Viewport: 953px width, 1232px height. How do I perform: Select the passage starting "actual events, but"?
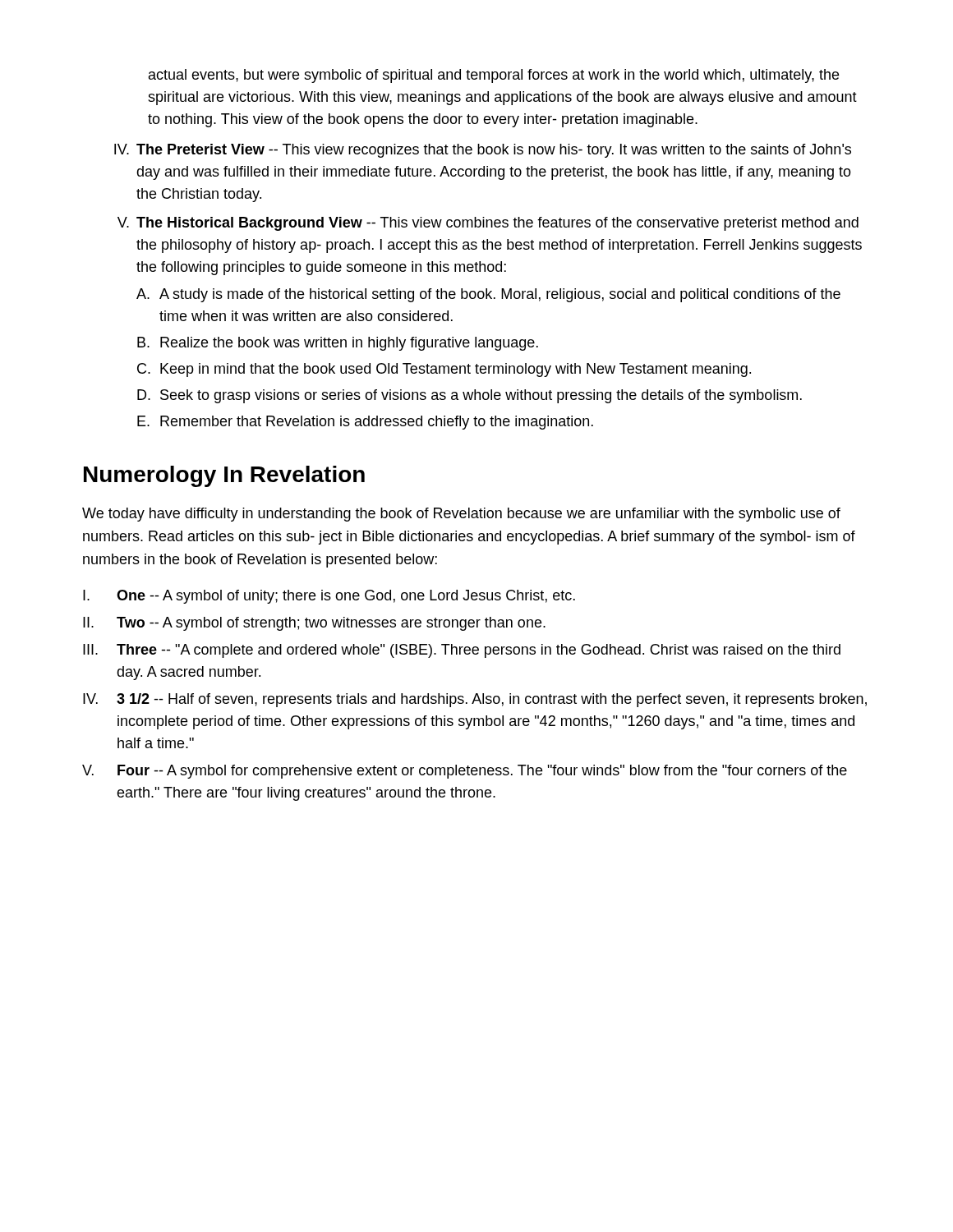[x=509, y=97]
